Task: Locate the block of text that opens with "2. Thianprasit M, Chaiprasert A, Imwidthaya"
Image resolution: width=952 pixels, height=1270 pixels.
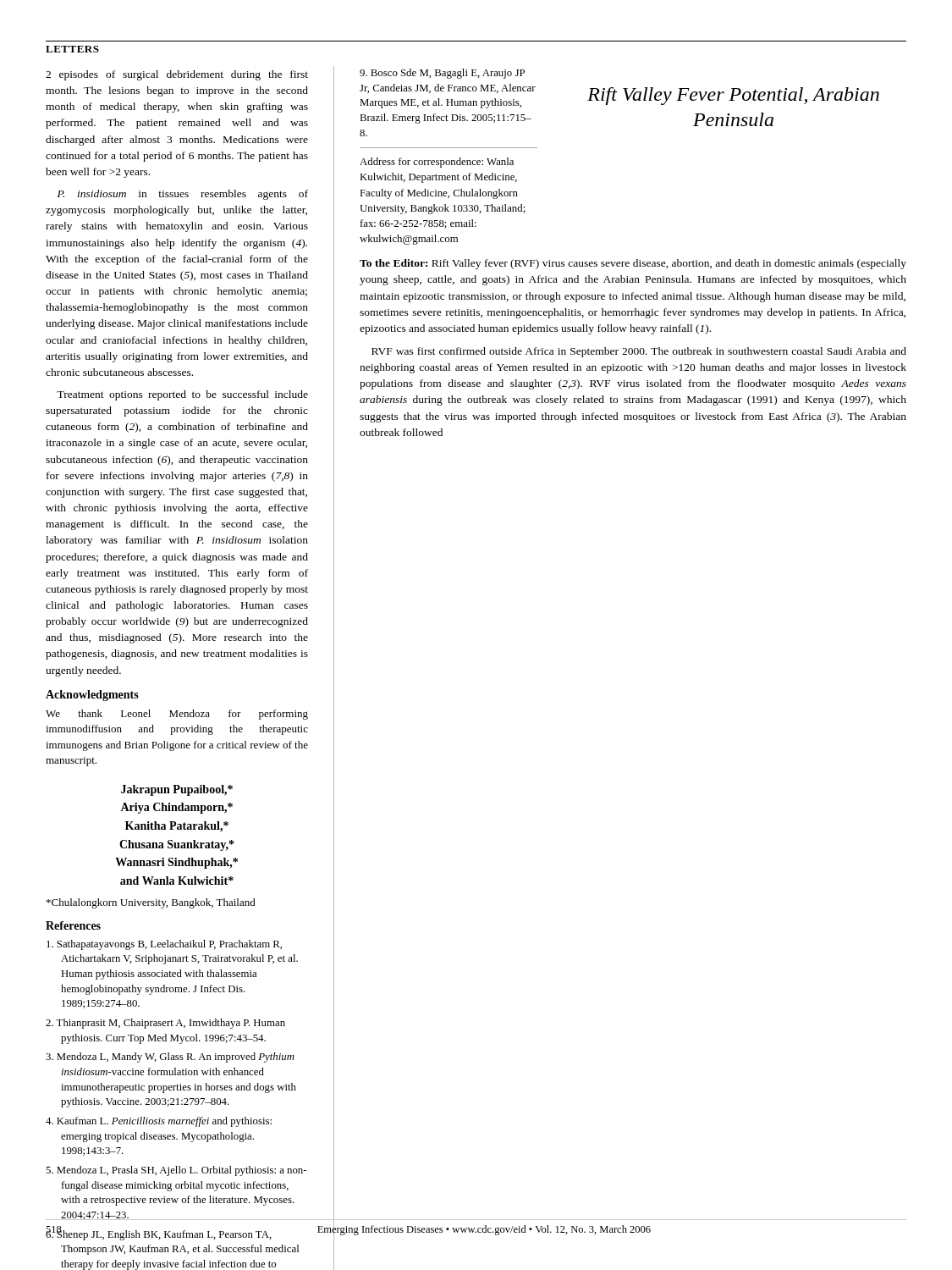Action: (165, 1030)
